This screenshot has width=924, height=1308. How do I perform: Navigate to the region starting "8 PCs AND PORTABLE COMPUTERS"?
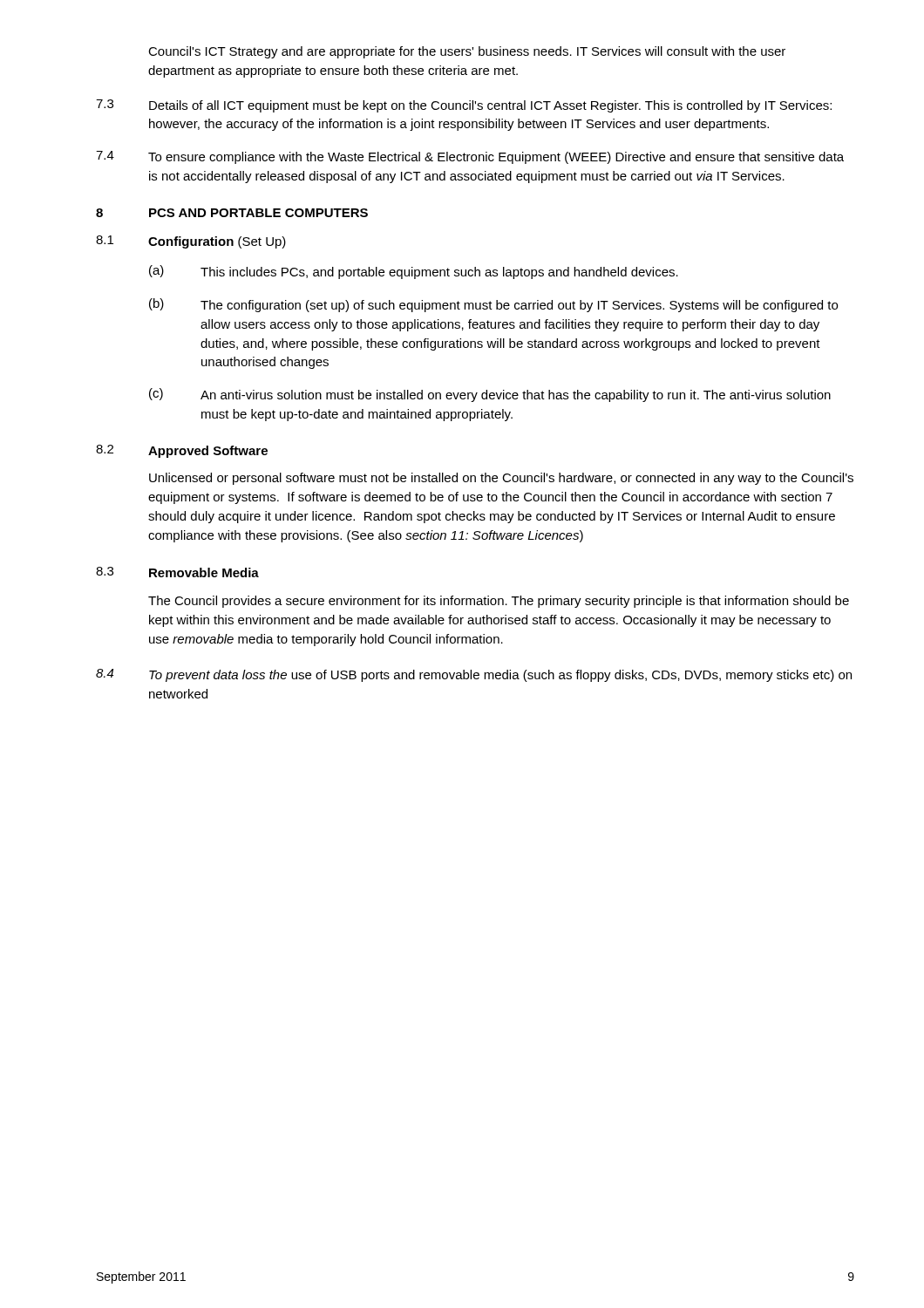pyautogui.click(x=232, y=212)
